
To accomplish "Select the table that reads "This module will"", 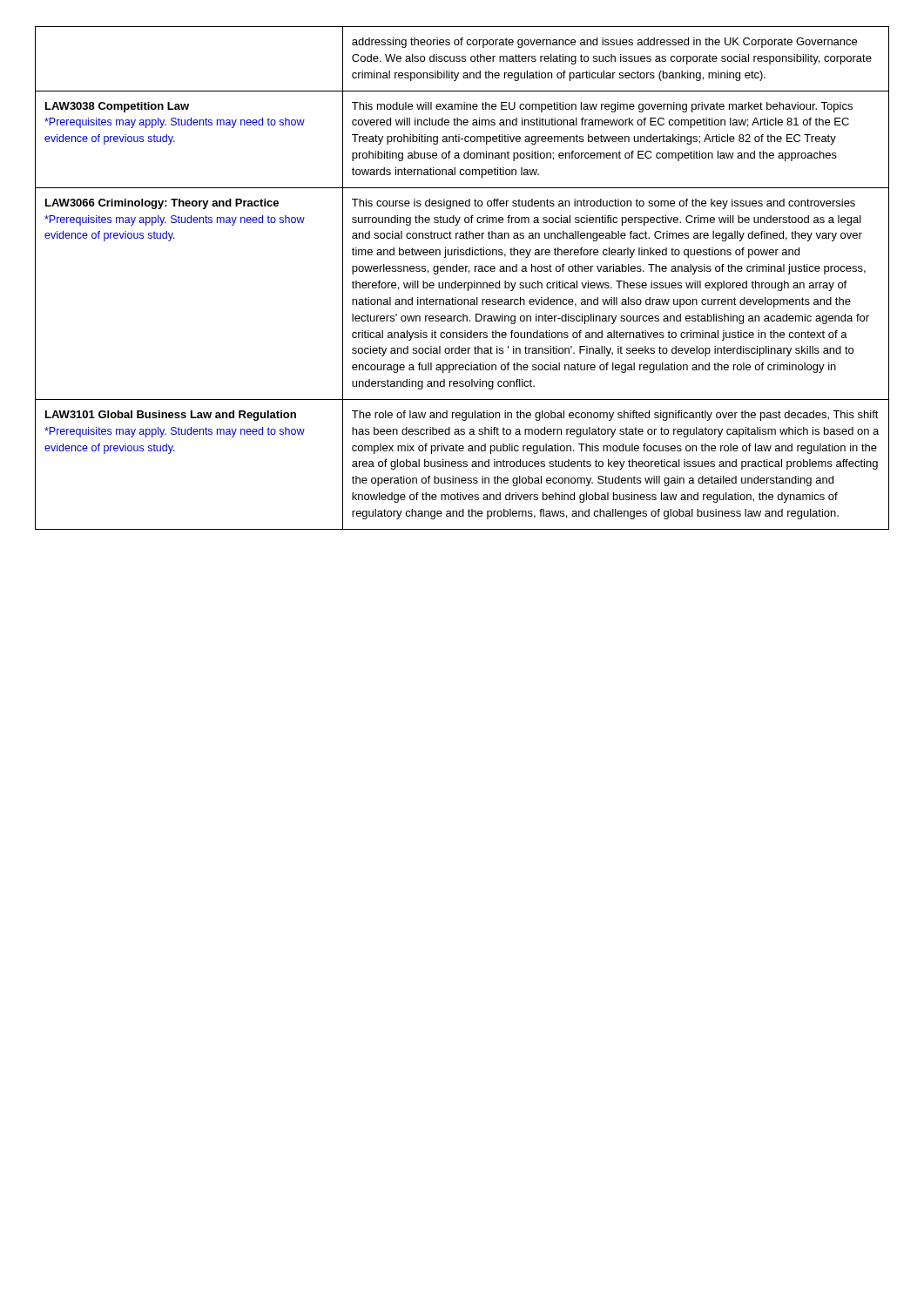I will click(x=462, y=278).
